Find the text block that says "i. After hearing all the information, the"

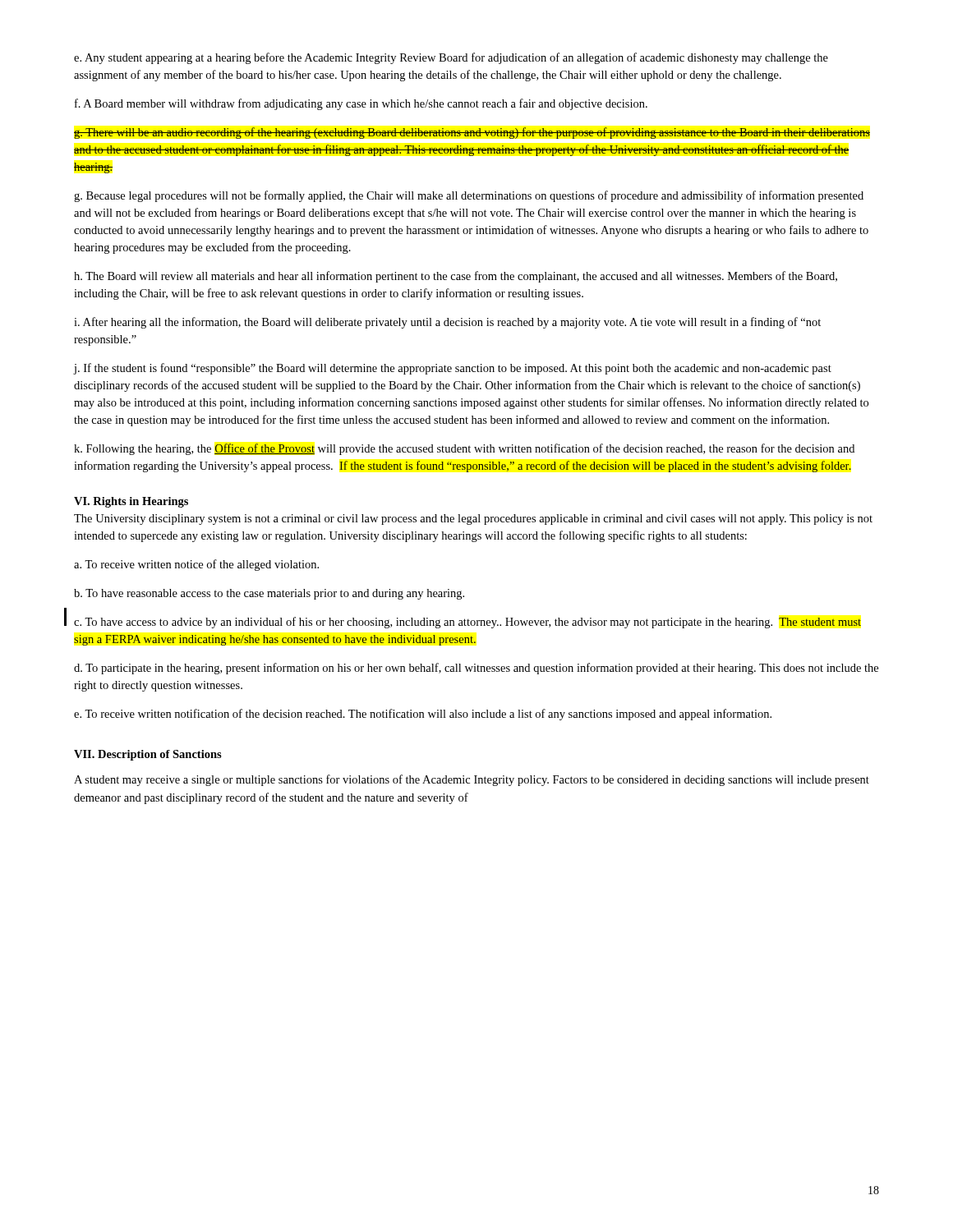447,331
